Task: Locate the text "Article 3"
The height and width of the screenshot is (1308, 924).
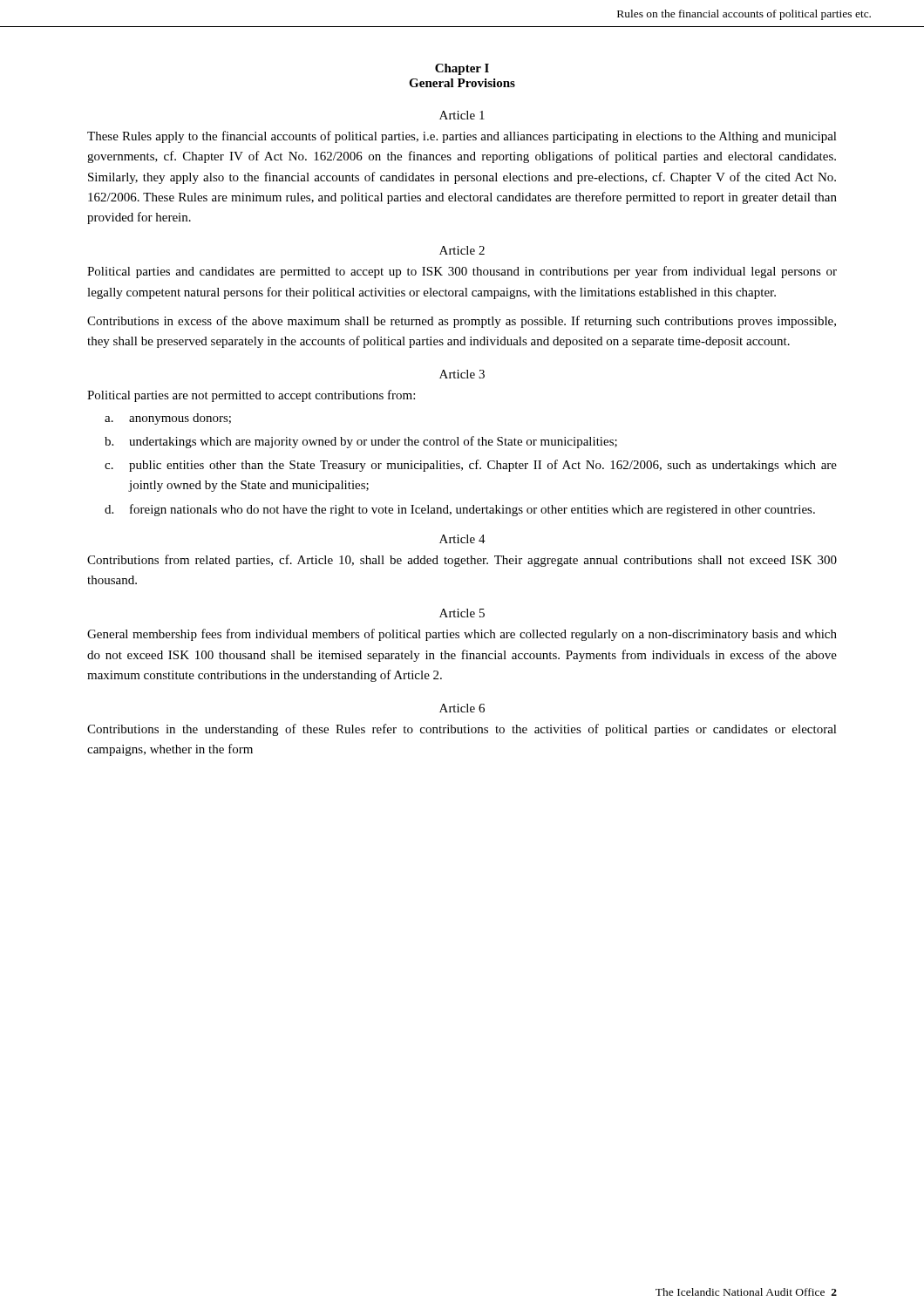Action: tap(462, 374)
